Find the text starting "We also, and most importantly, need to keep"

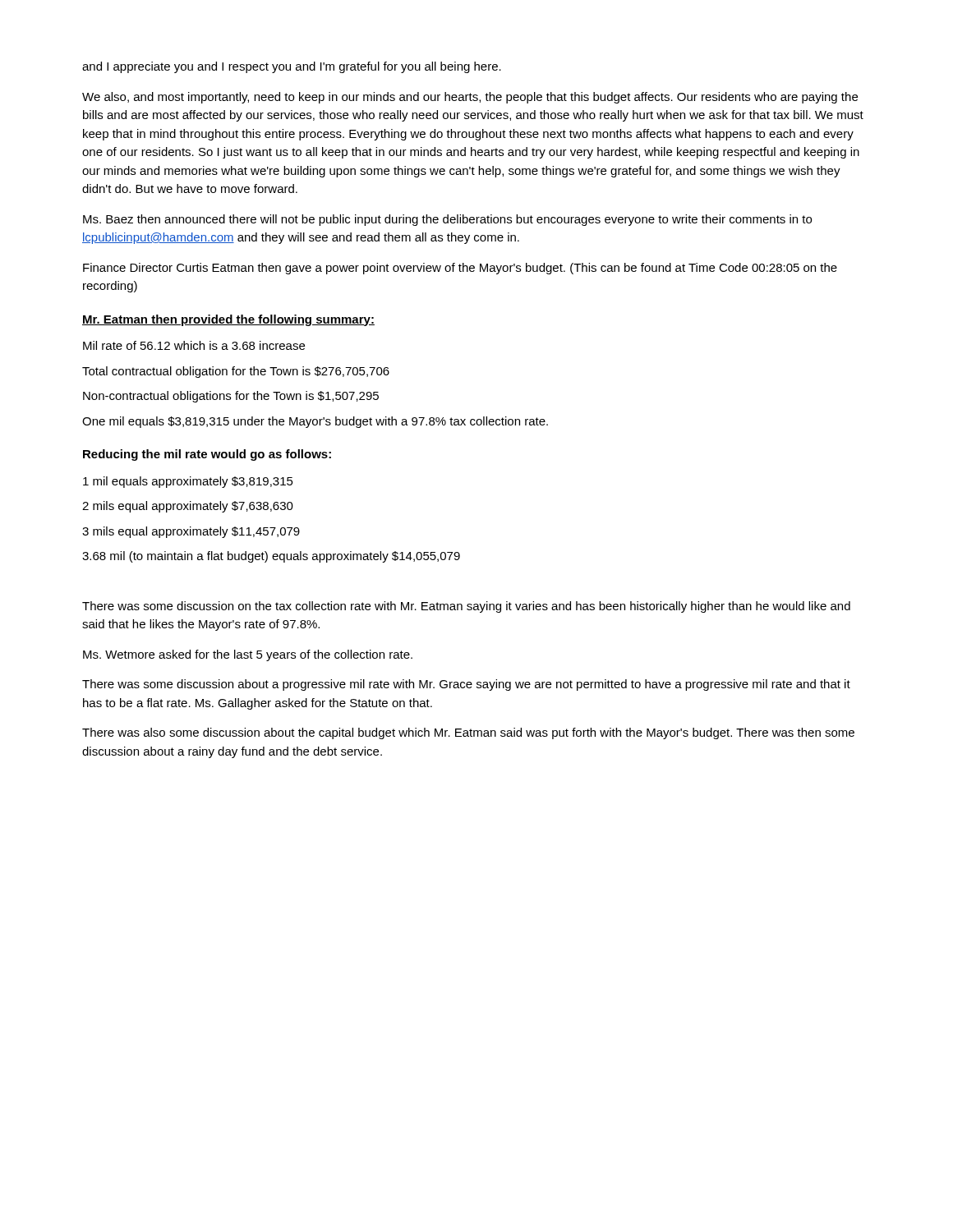pyautogui.click(x=473, y=142)
